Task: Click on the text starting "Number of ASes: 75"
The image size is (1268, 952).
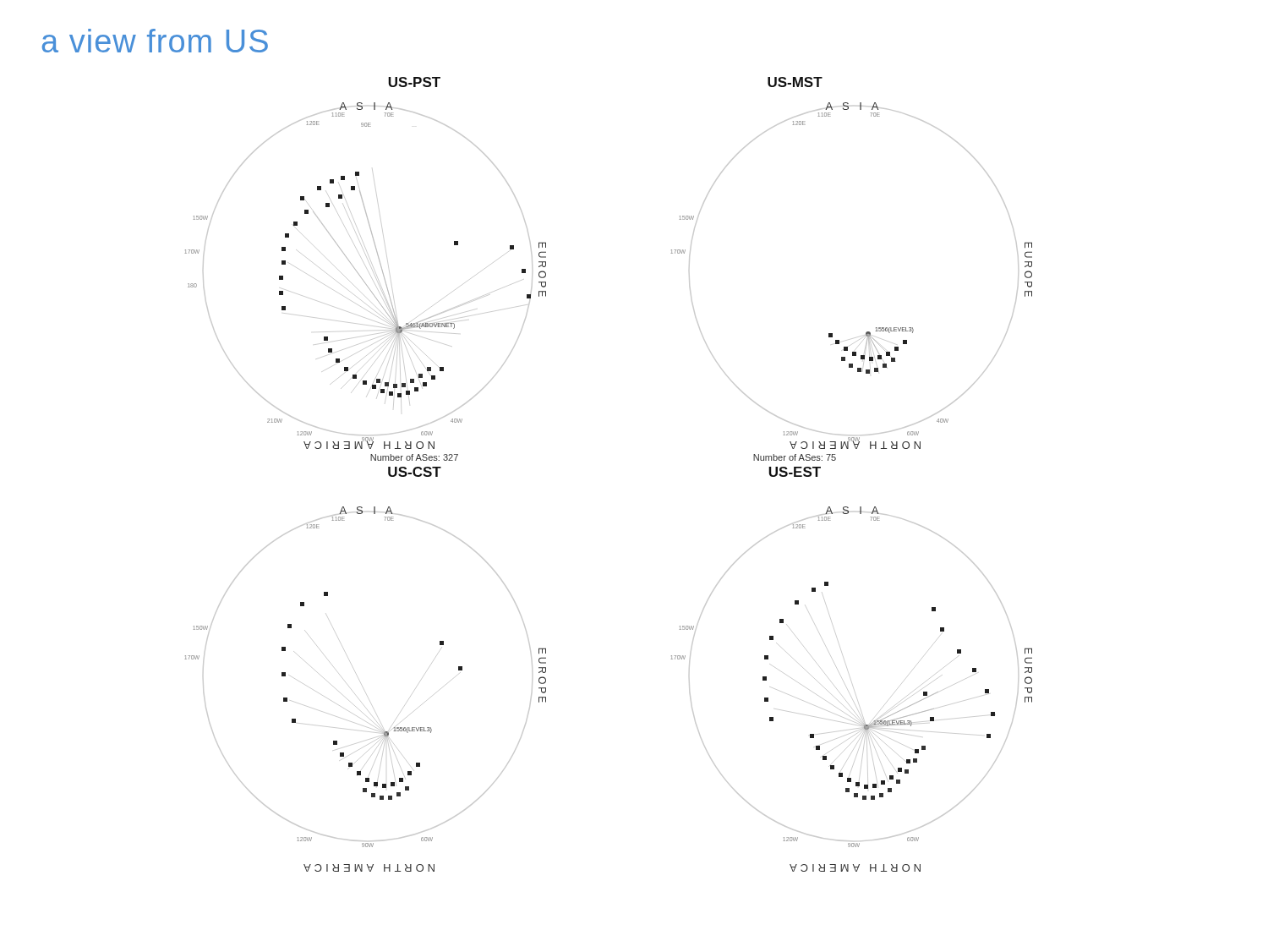Action: click(x=795, y=457)
